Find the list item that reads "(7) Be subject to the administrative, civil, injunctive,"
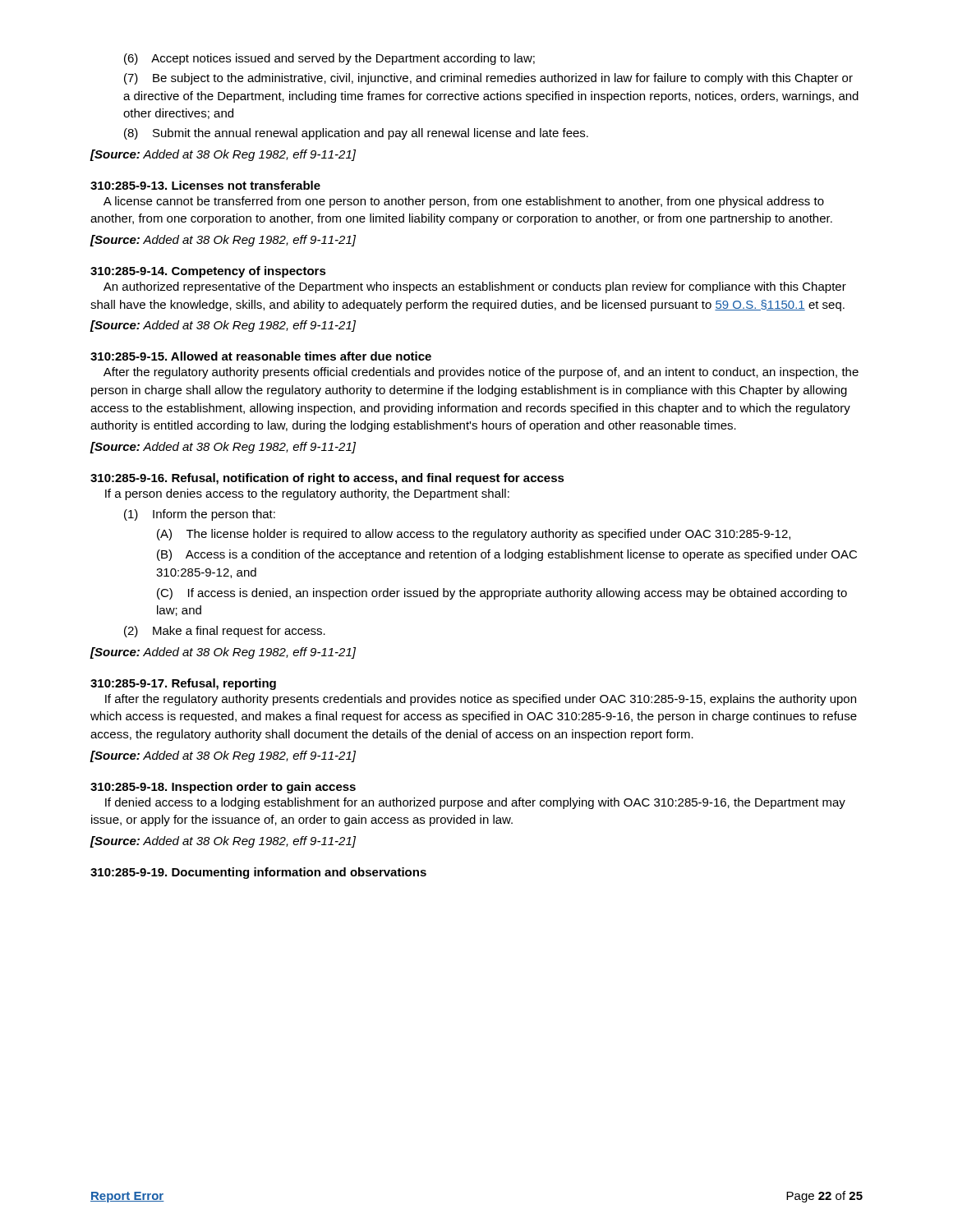Viewport: 953px width, 1232px height. point(493,96)
